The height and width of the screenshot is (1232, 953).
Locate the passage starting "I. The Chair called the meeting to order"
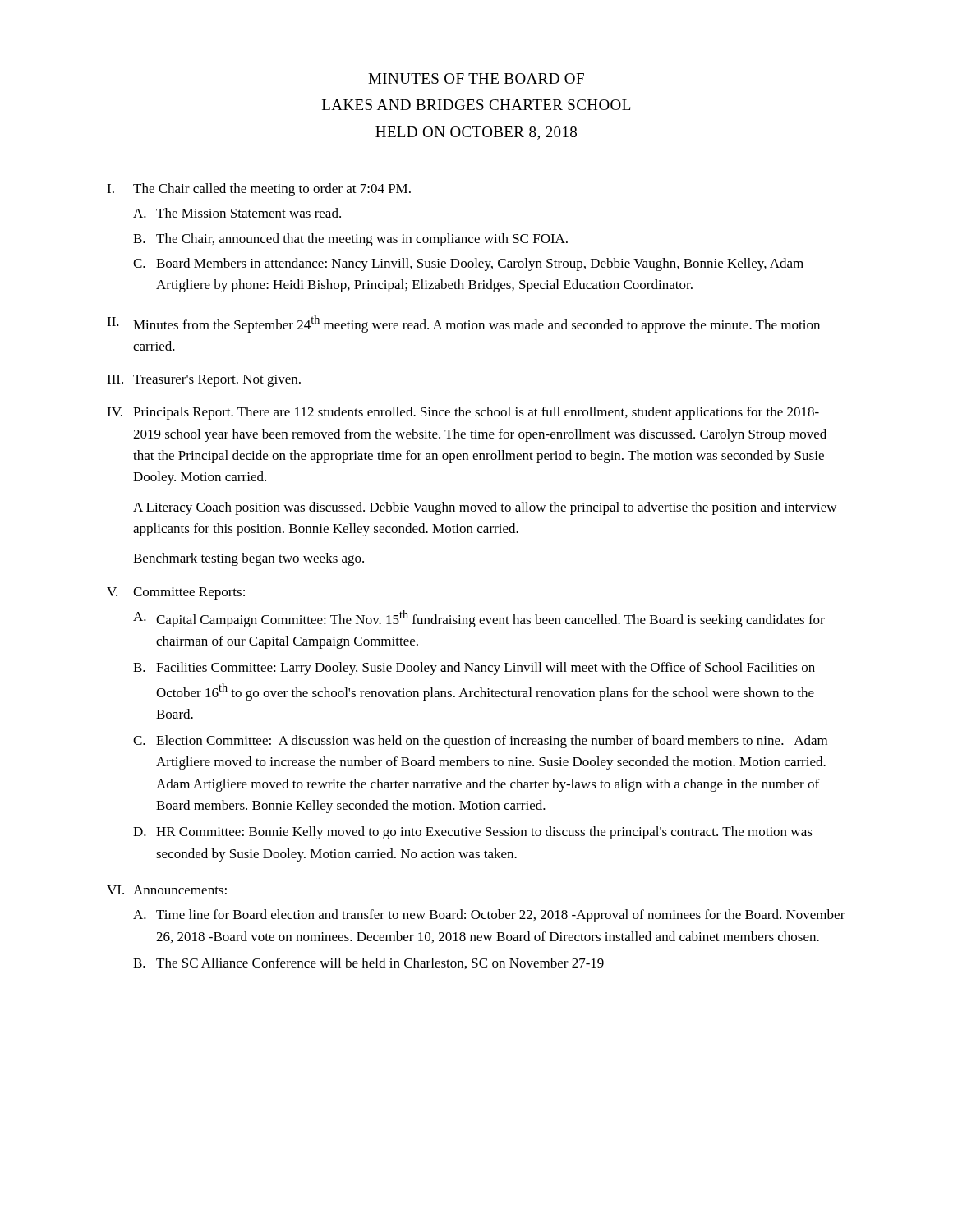(476, 239)
